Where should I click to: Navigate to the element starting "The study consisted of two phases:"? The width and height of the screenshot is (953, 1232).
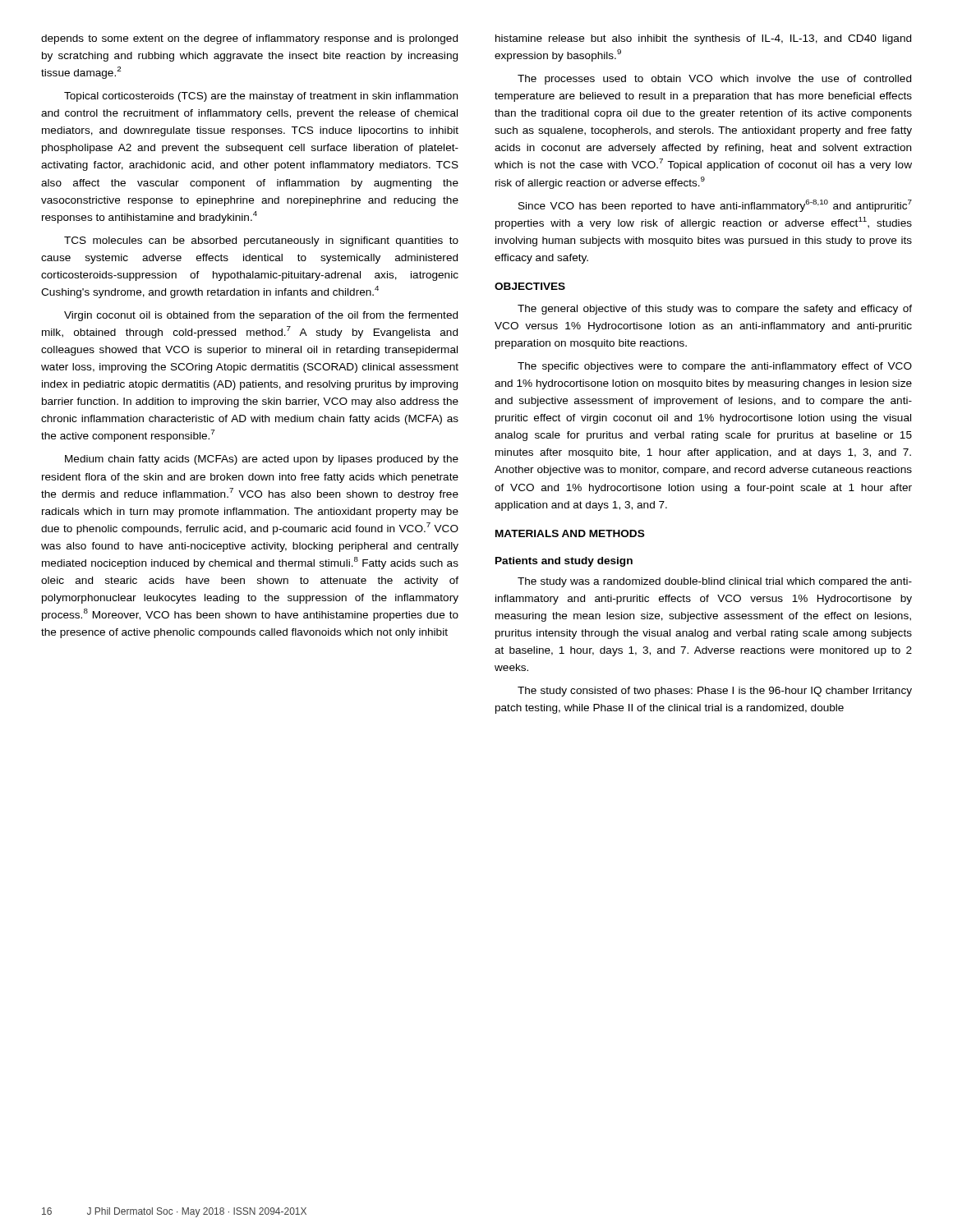click(703, 699)
